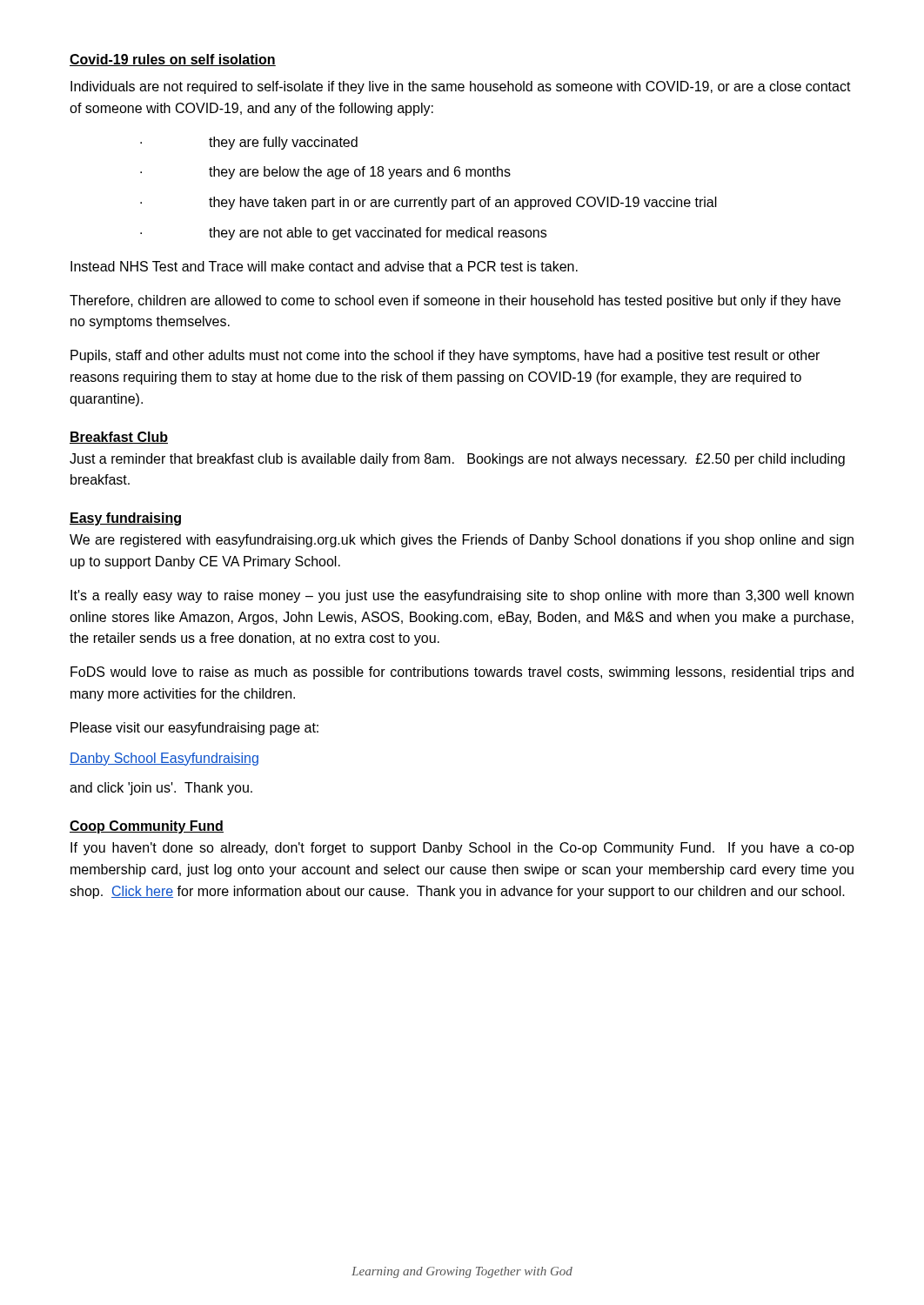Navigate to the element starting "· they are below the age"
Screen dimensions: 1305x924
coord(290,173)
